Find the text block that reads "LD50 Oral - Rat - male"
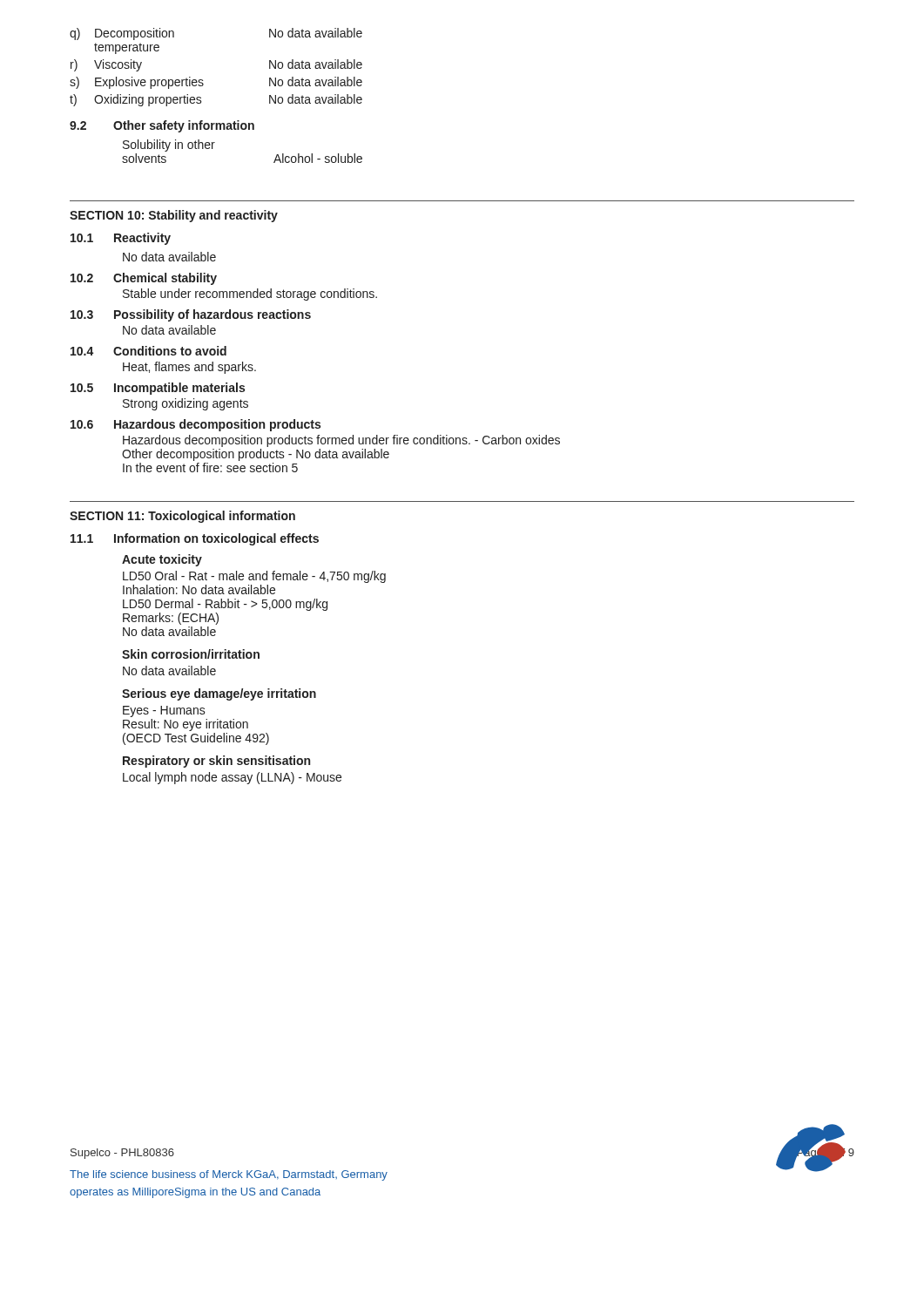The height and width of the screenshot is (1307, 924). click(254, 604)
